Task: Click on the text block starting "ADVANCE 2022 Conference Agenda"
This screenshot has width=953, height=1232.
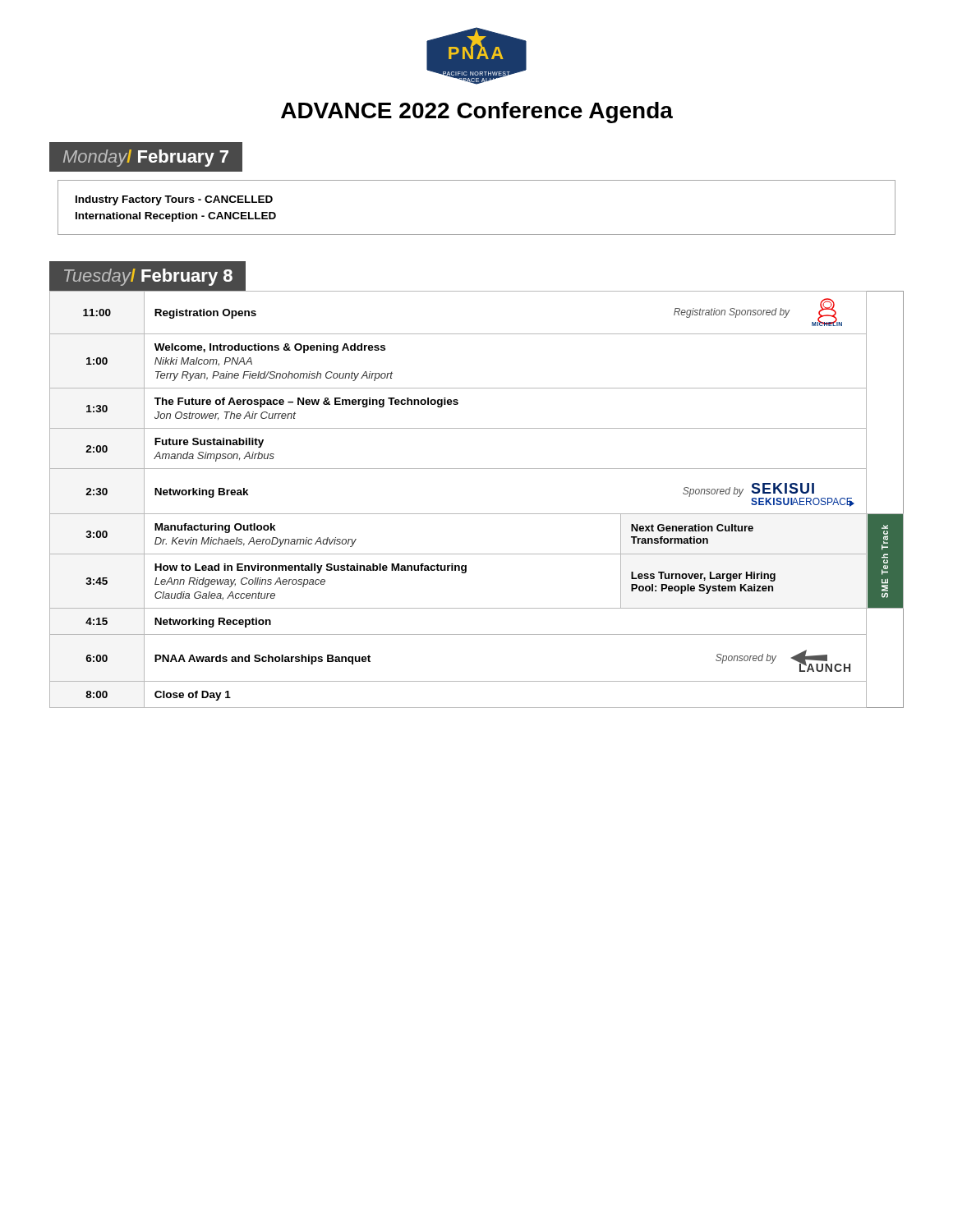Action: click(x=476, y=110)
